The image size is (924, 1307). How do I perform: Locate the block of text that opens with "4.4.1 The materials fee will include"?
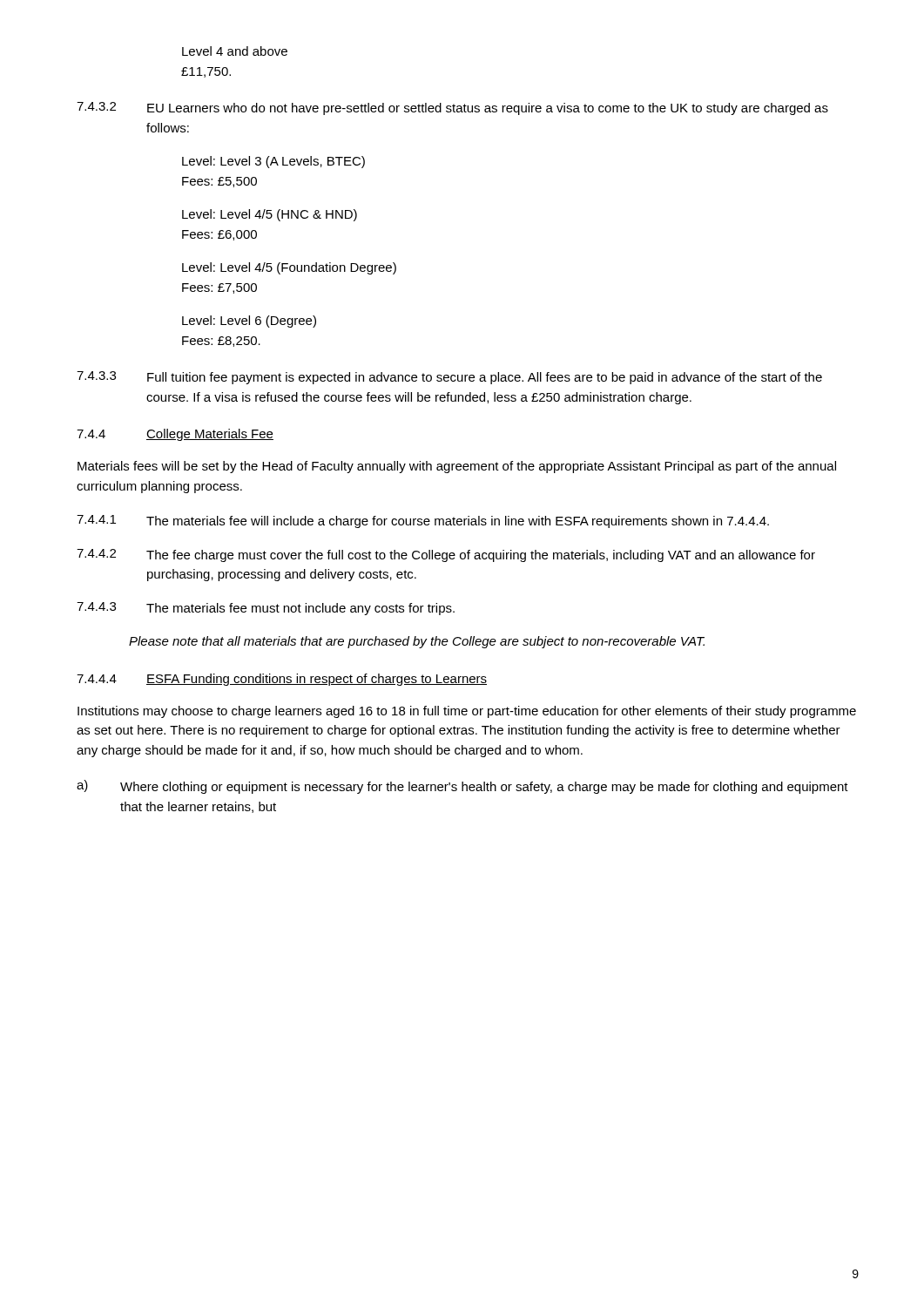468,521
